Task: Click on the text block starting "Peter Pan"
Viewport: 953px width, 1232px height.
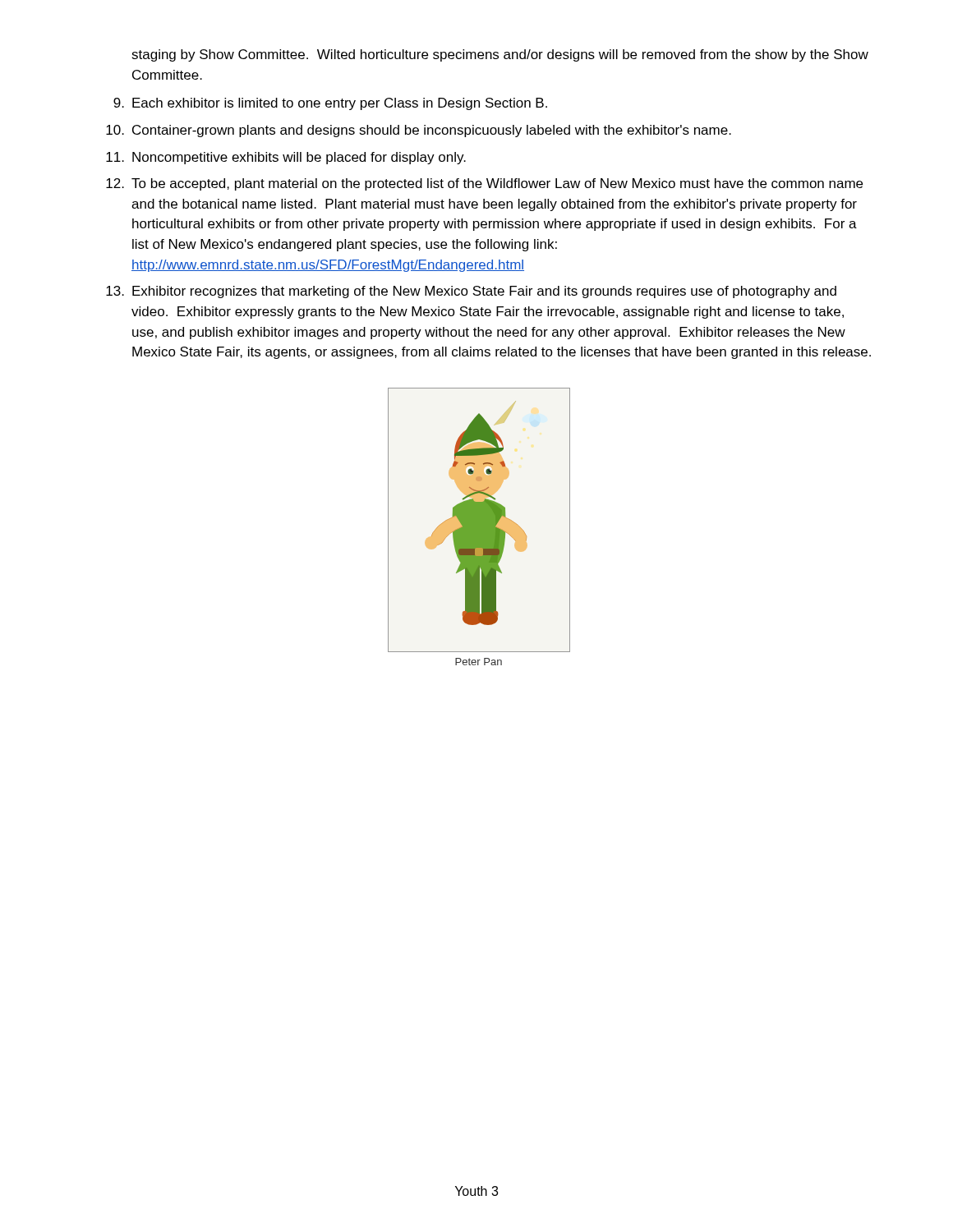Action: [x=479, y=662]
